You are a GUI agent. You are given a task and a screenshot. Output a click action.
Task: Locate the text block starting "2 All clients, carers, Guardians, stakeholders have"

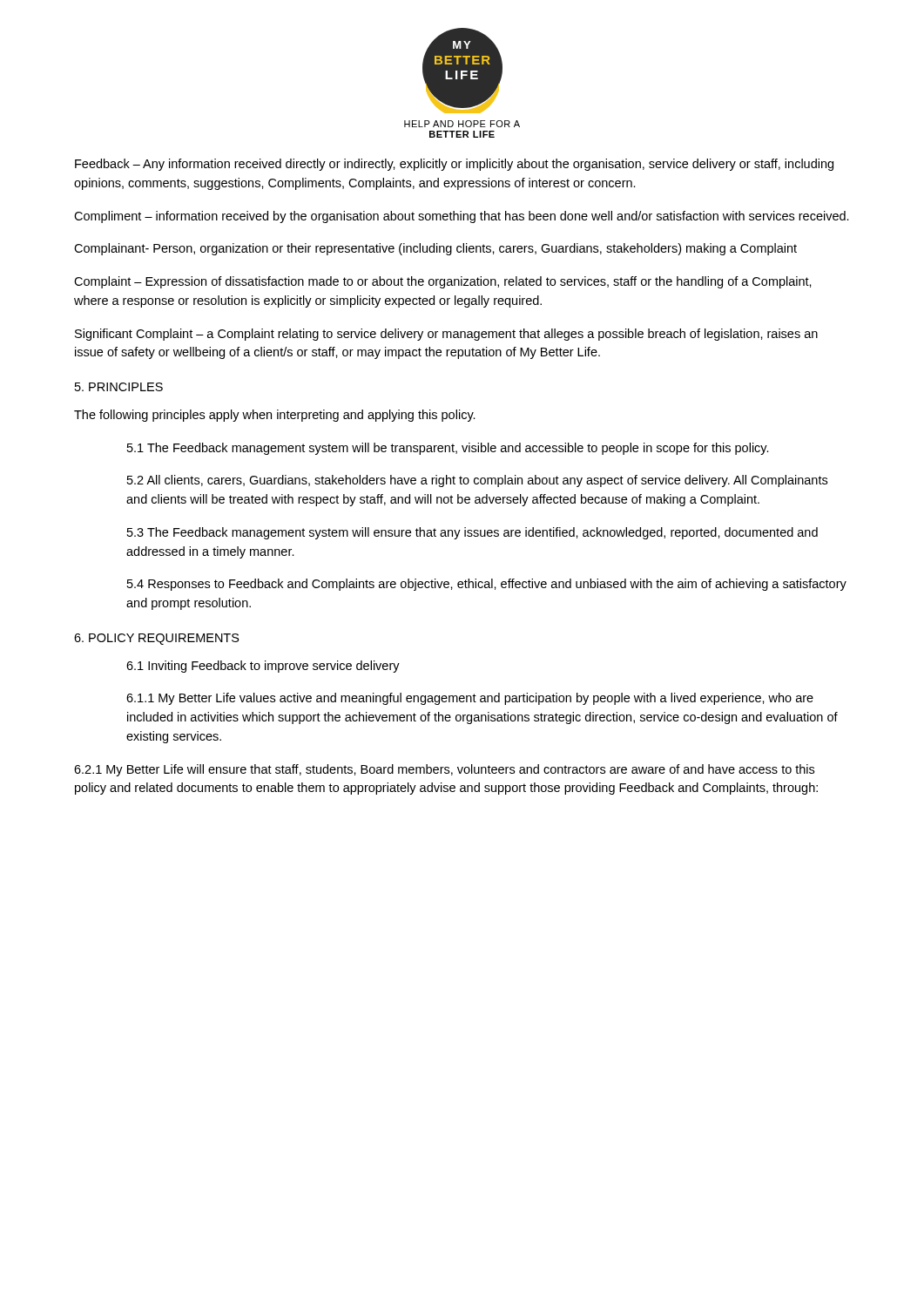pos(488,491)
